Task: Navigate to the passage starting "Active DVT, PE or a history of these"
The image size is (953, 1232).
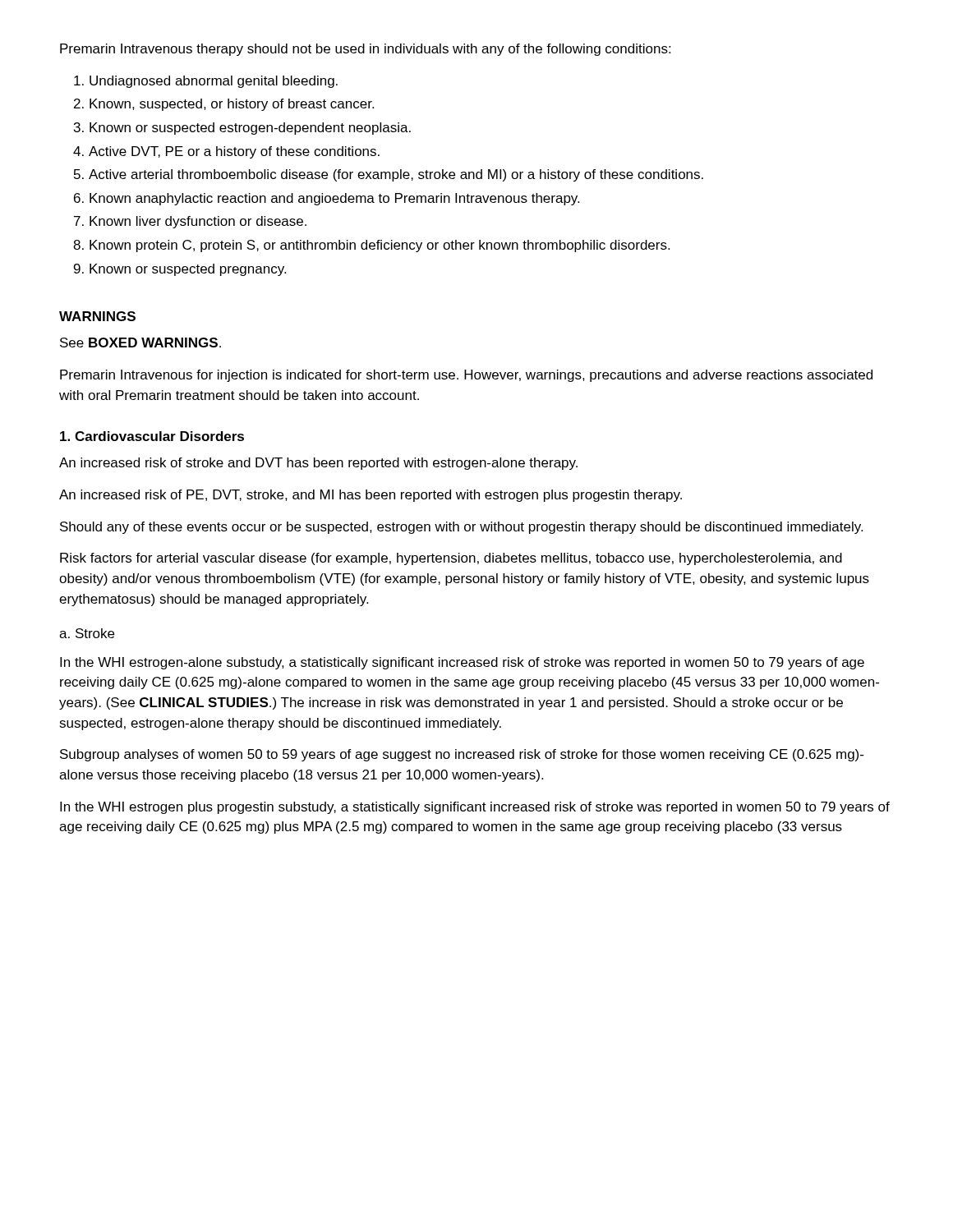Action: pyautogui.click(x=234, y=152)
